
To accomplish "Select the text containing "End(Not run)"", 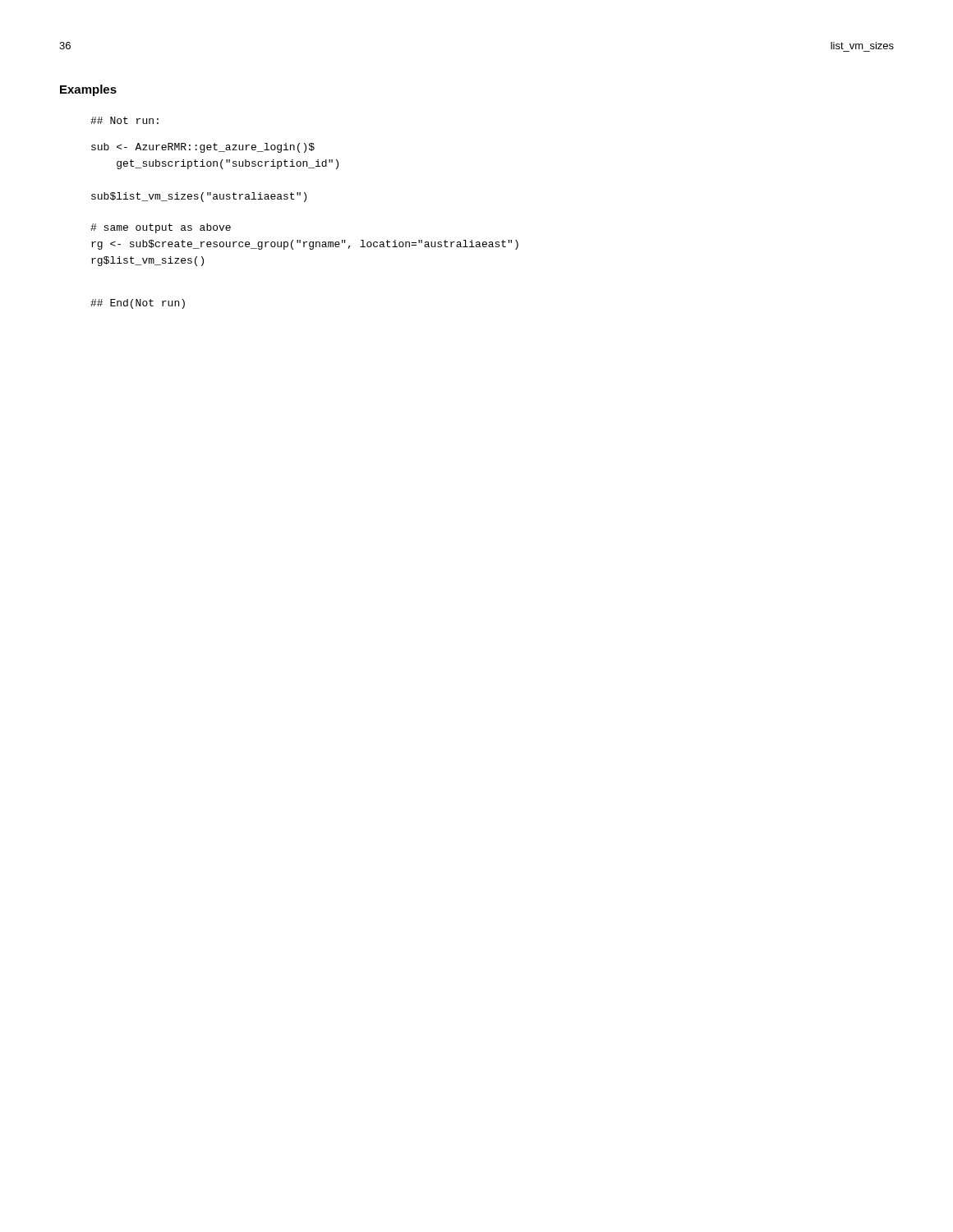I will pyautogui.click(x=138, y=303).
